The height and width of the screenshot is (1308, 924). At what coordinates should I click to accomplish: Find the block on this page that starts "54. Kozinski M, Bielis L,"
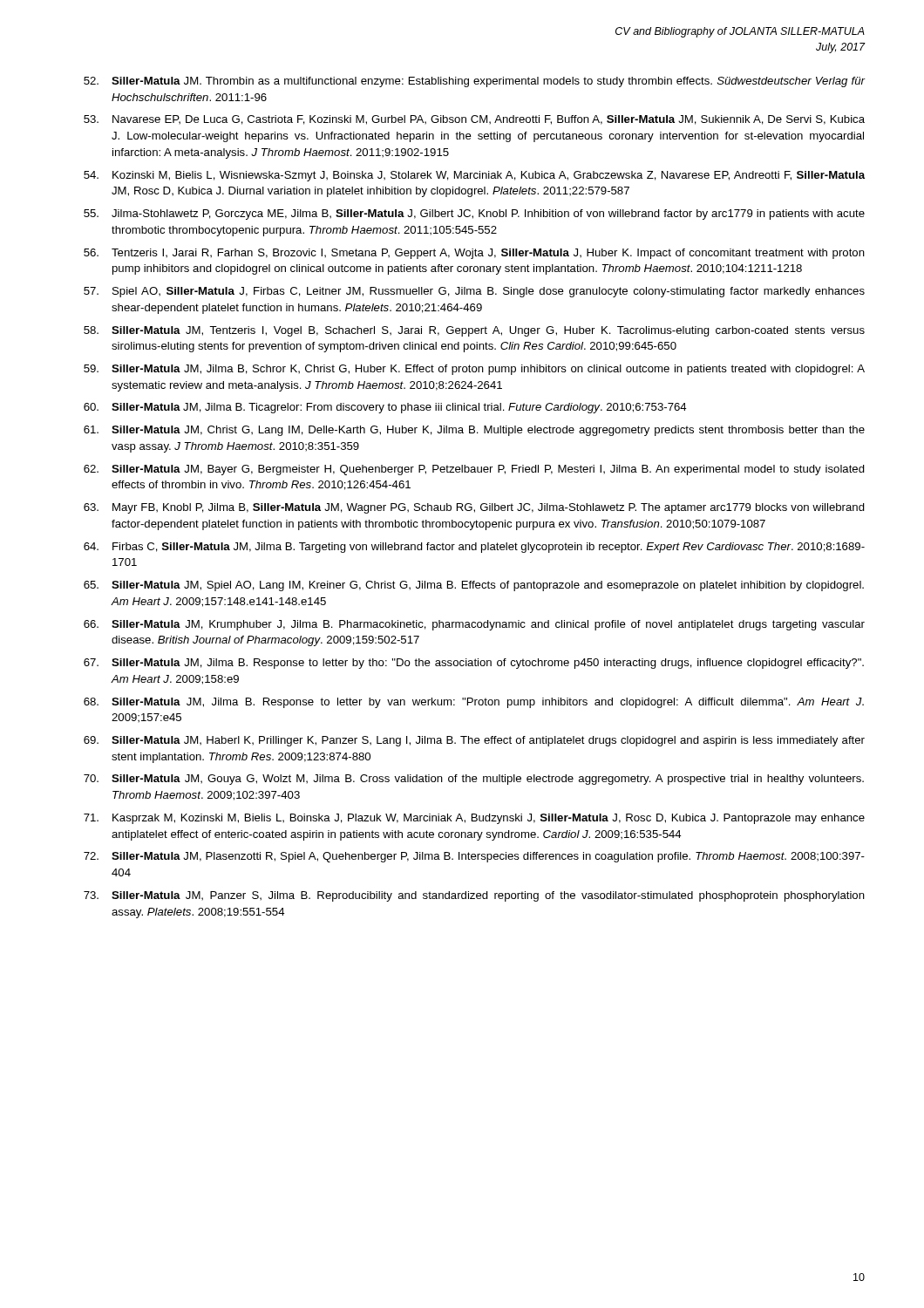[x=462, y=184]
